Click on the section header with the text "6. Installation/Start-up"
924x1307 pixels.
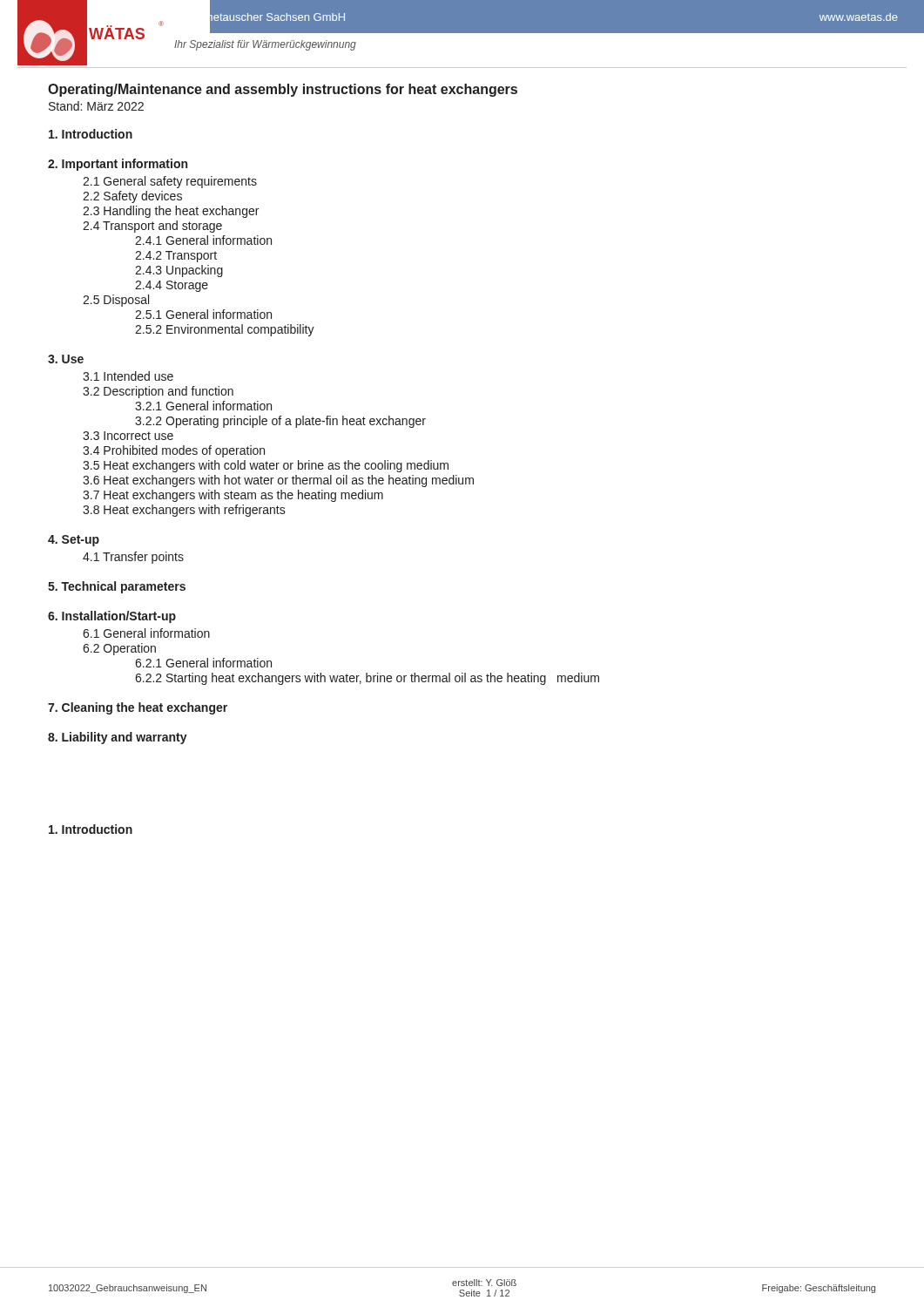click(112, 616)
